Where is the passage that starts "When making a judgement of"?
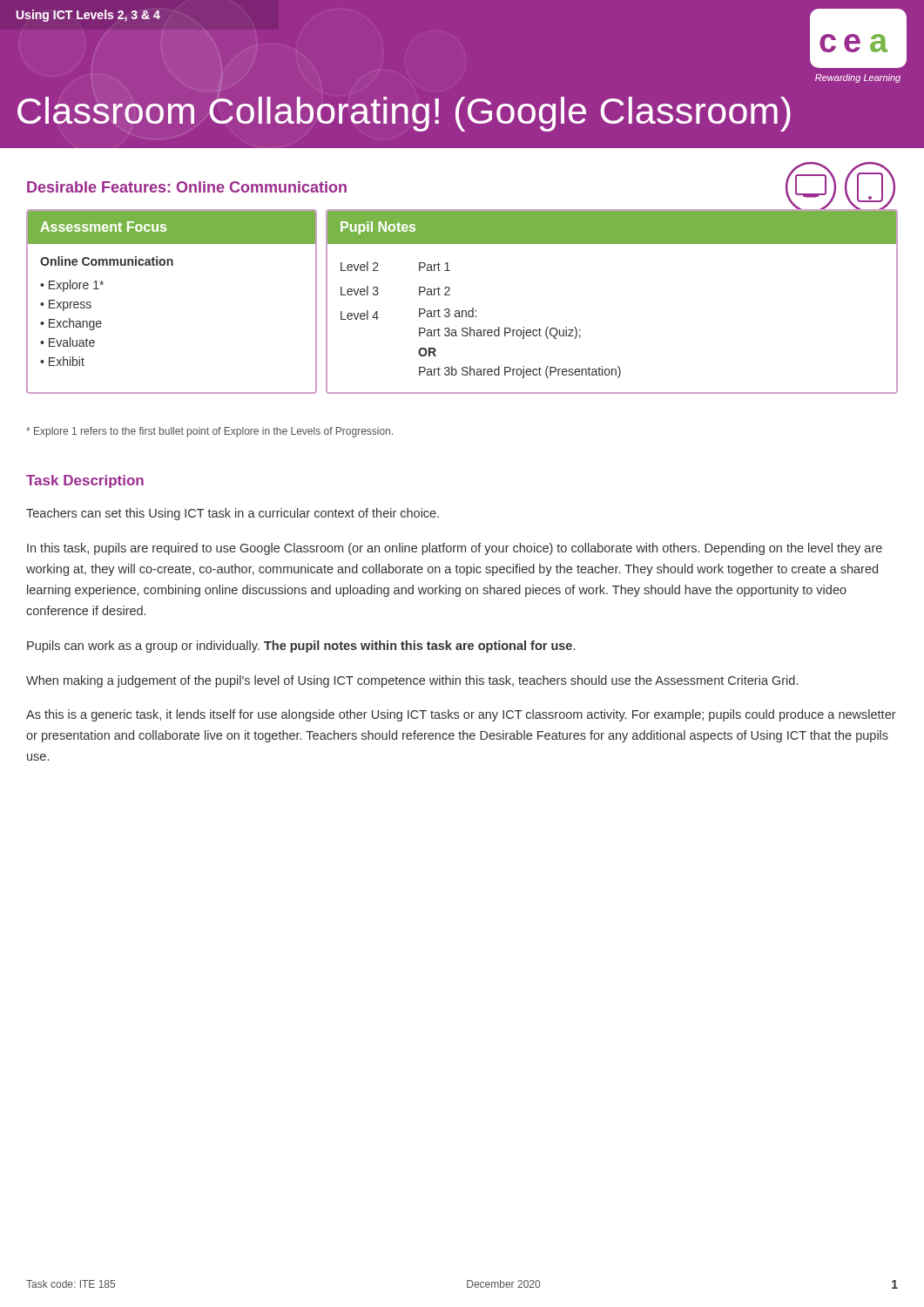The height and width of the screenshot is (1307, 924). click(413, 680)
